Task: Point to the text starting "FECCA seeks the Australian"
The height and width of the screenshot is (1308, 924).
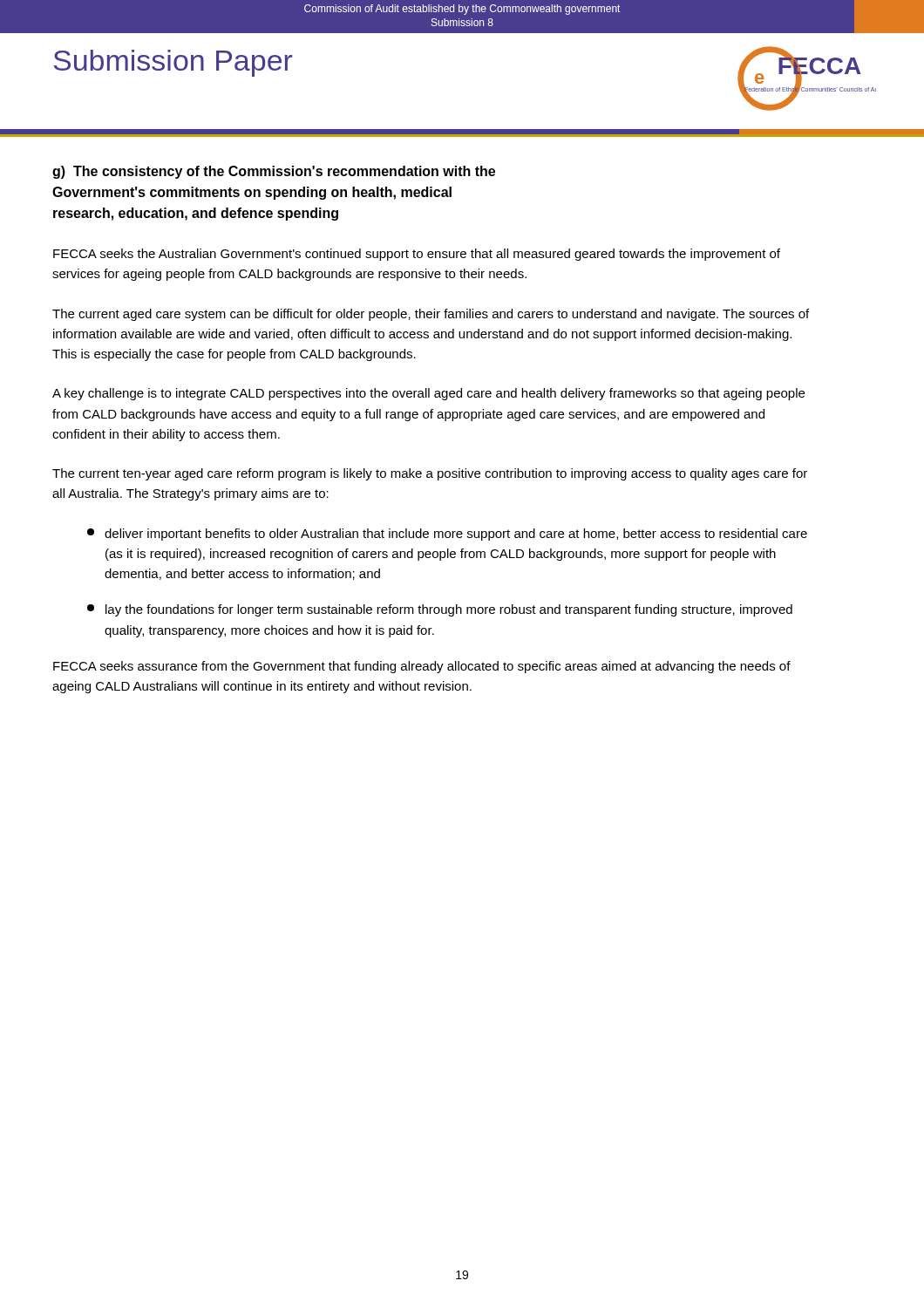Action: click(x=416, y=263)
